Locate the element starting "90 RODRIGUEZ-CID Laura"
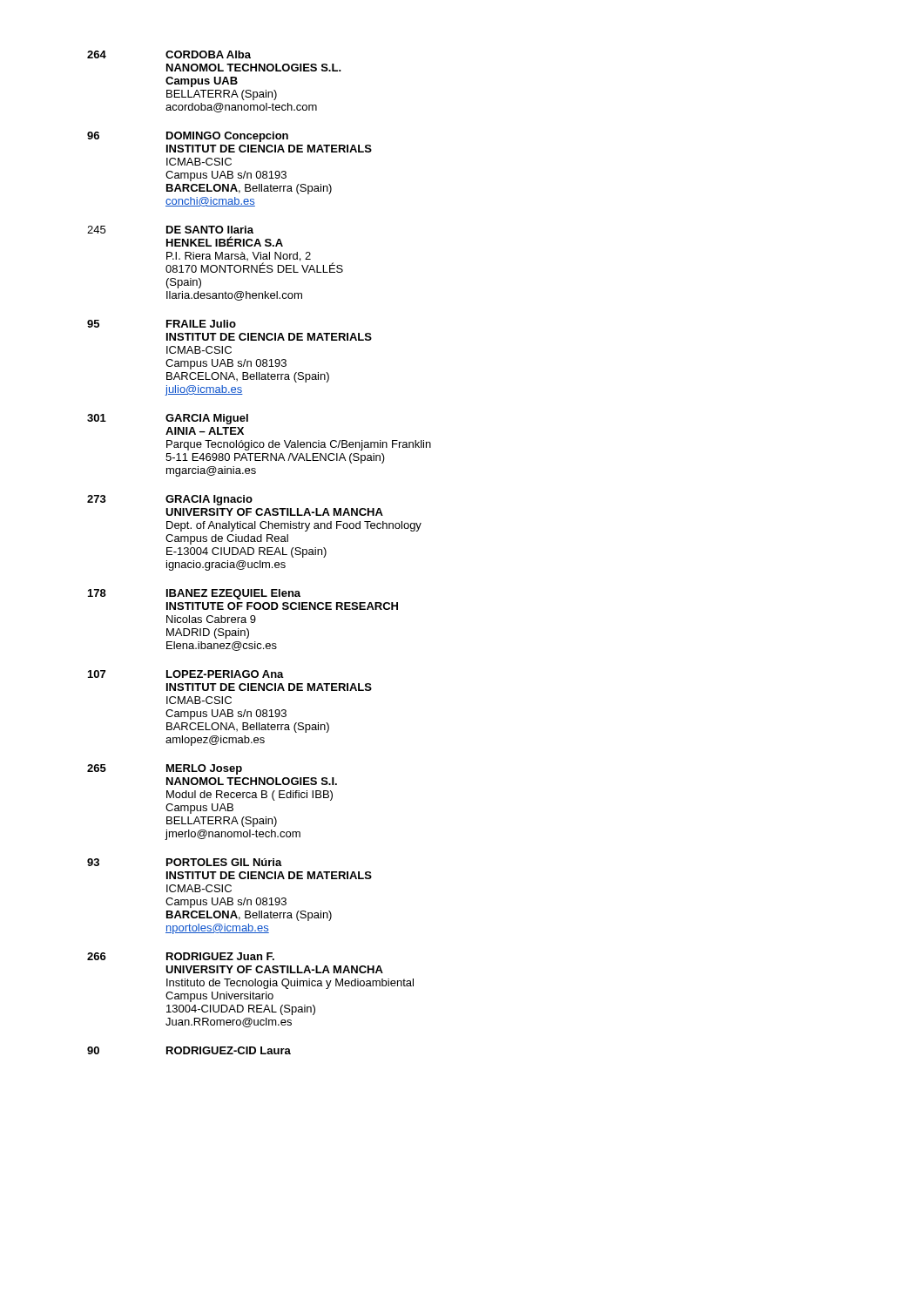This screenshot has height=1307, width=924. 189,1050
